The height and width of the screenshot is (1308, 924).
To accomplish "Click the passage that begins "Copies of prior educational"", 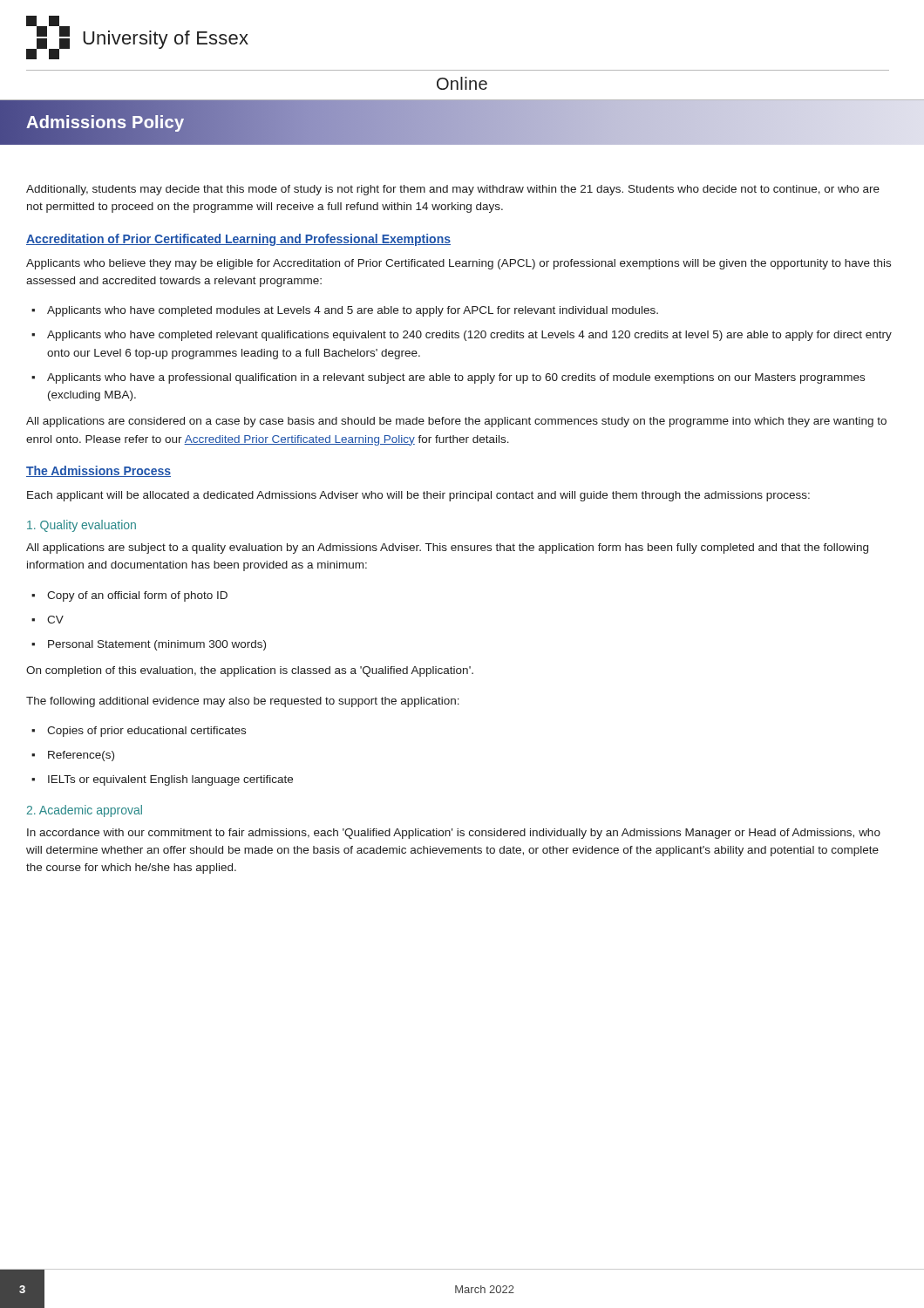I will coord(147,730).
